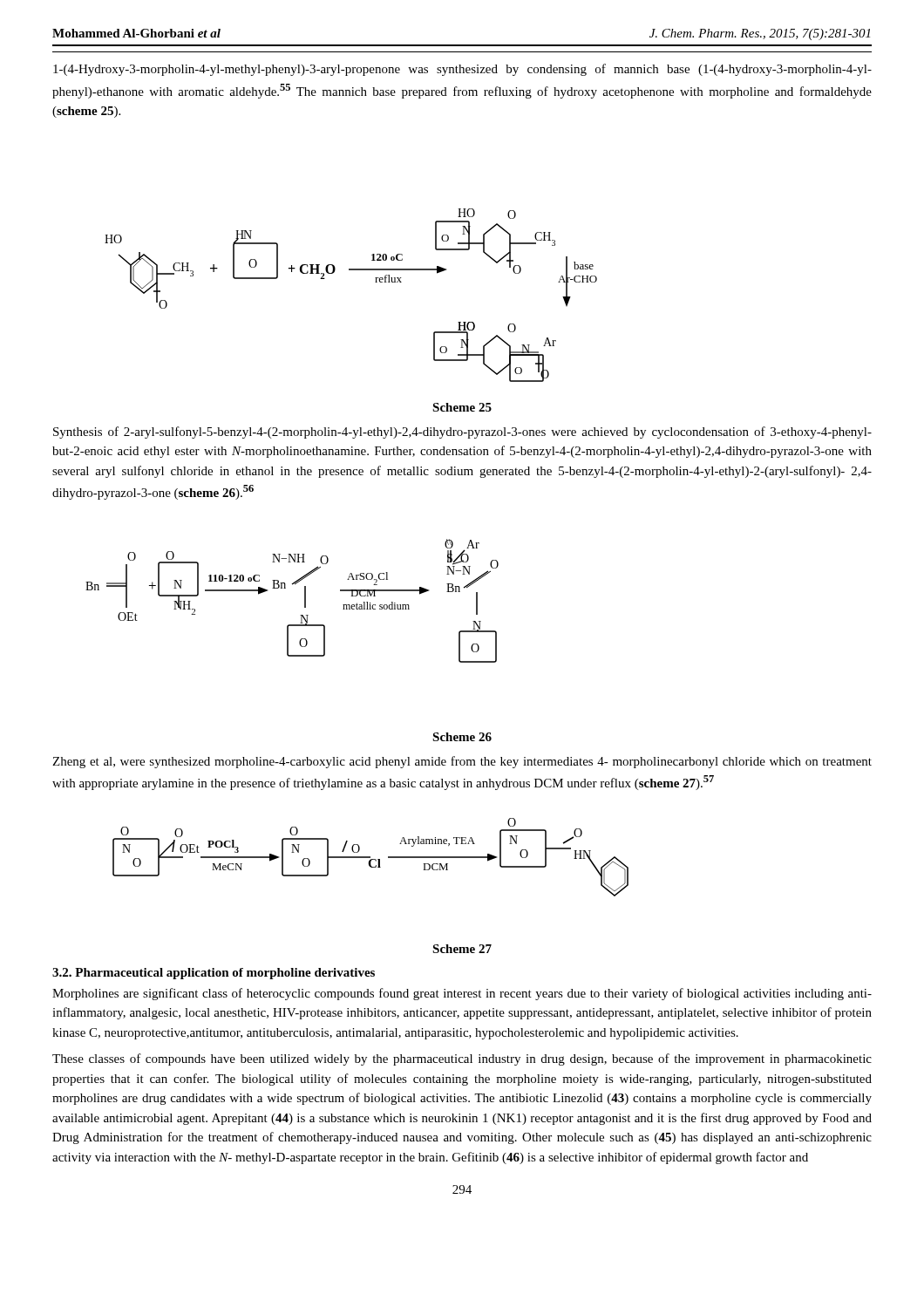Select the text block starting "Scheme 25"
Image resolution: width=924 pixels, height=1308 pixels.
(x=462, y=407)
